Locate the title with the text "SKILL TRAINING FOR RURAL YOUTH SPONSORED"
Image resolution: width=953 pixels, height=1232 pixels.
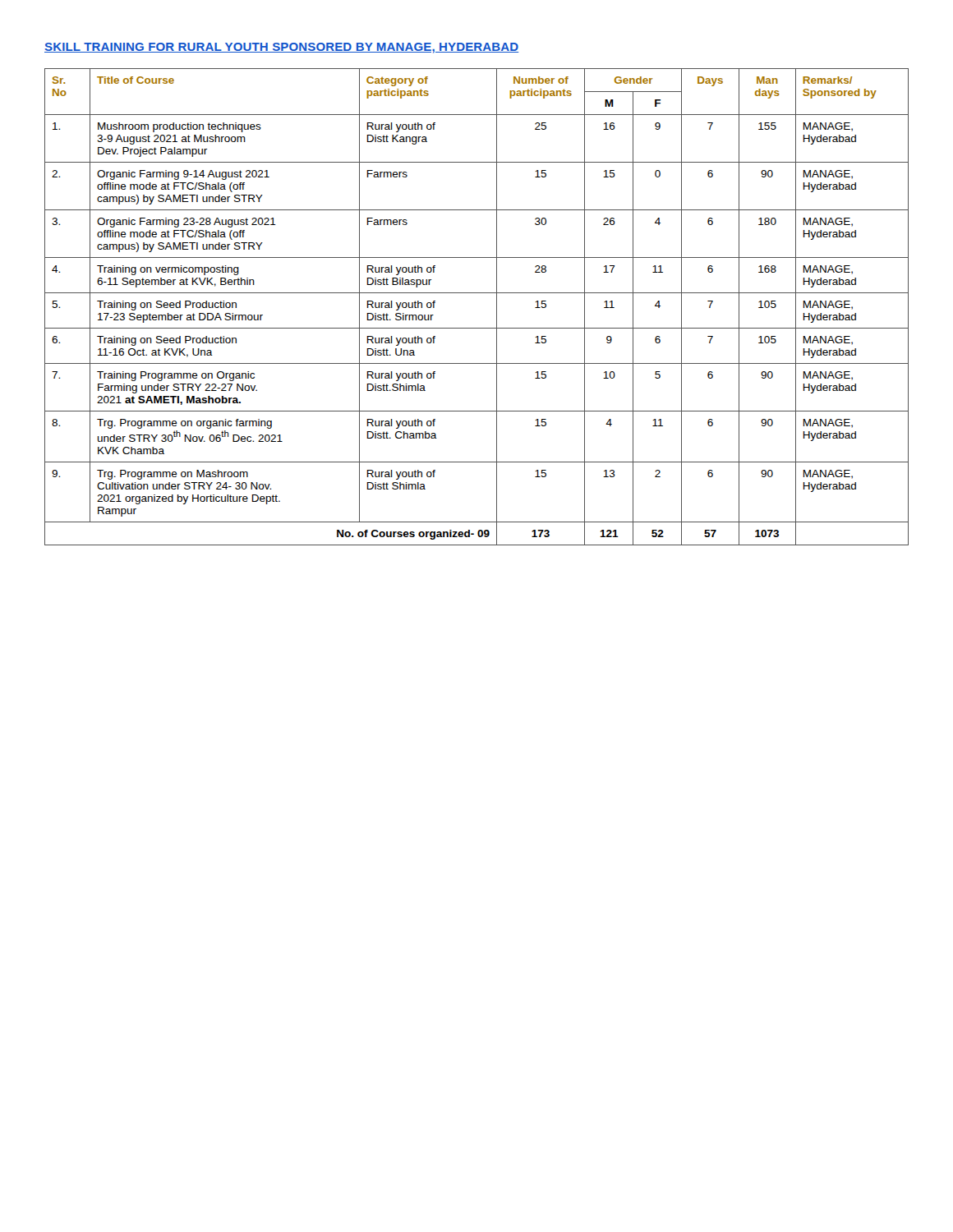tap(282, 46)
